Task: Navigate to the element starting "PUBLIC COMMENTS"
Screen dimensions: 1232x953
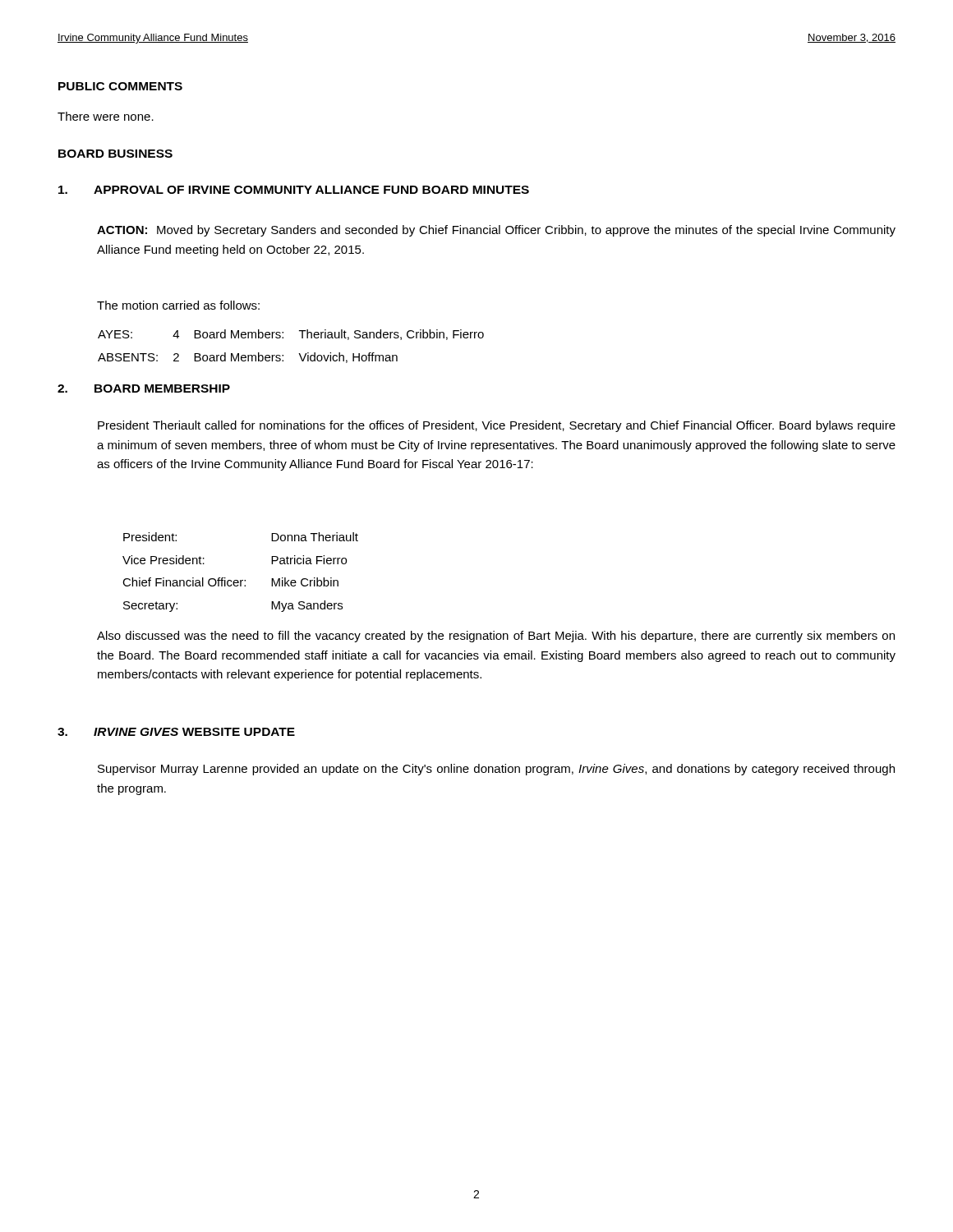Action: [x=120, y=86]
